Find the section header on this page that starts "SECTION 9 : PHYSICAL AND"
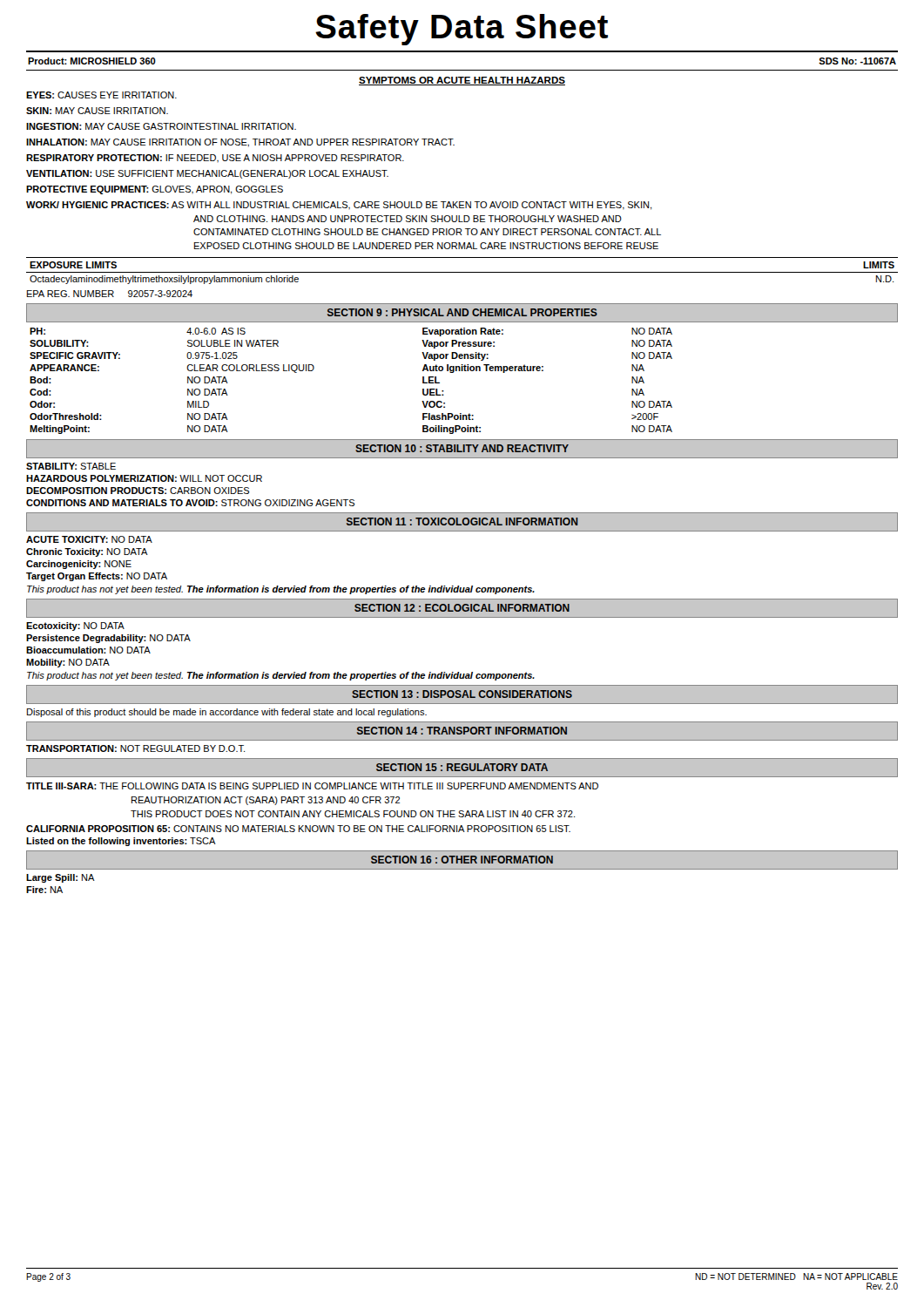924x1307 pixels. (x=462, y=313)
